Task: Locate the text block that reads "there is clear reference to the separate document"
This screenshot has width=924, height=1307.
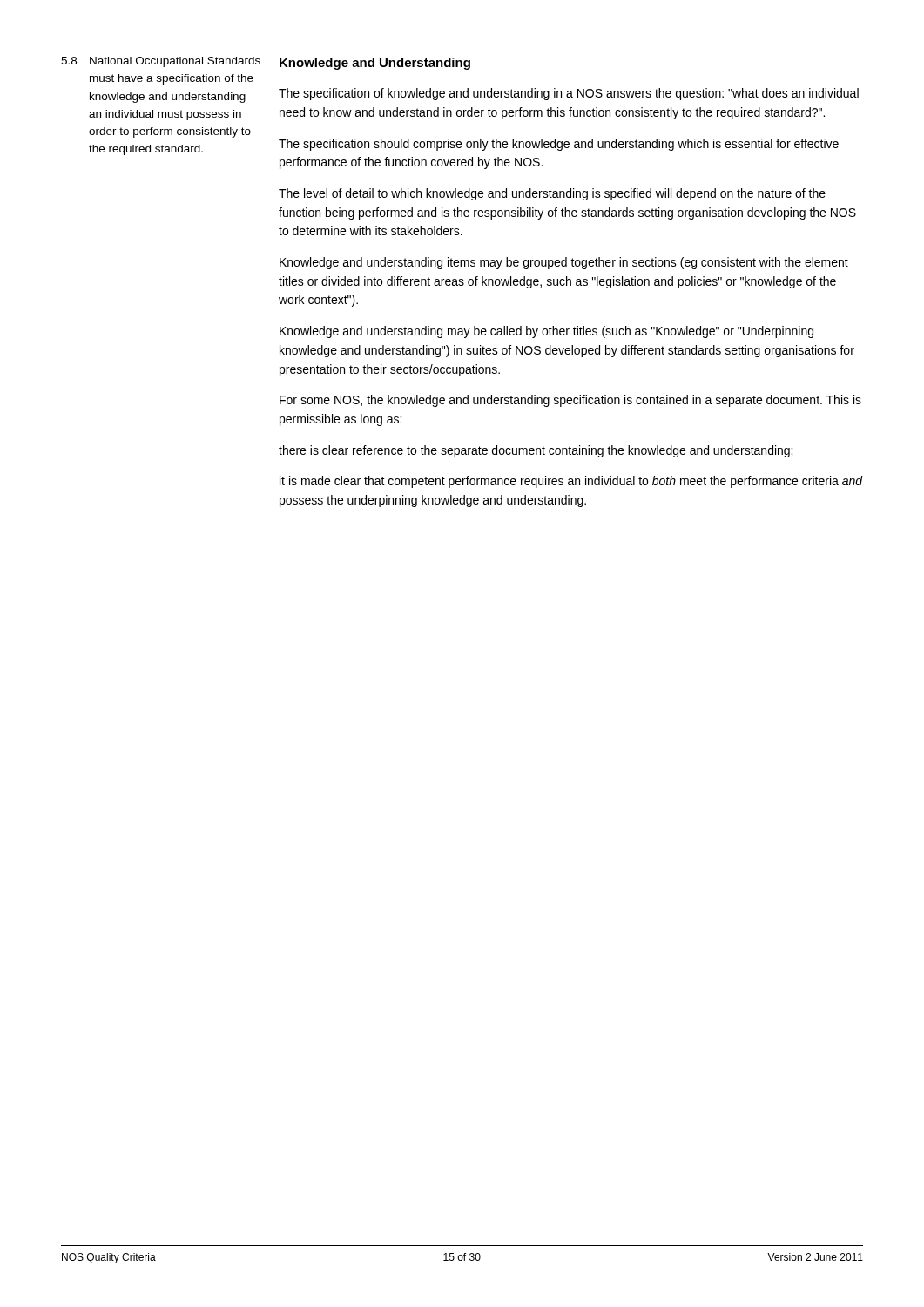Action: coord(571,451)
